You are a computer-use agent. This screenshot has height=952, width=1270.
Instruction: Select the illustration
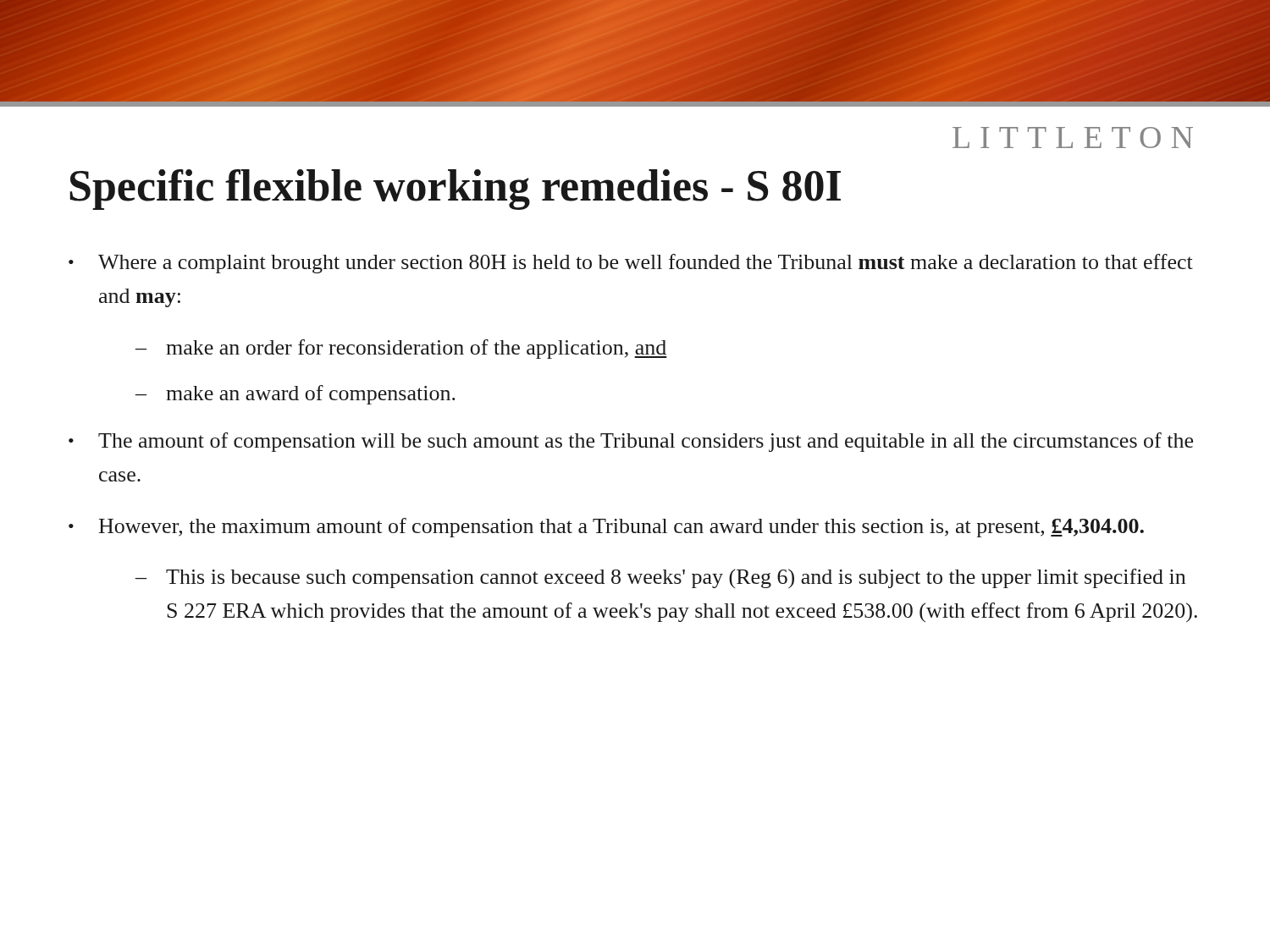pos(635,51)
